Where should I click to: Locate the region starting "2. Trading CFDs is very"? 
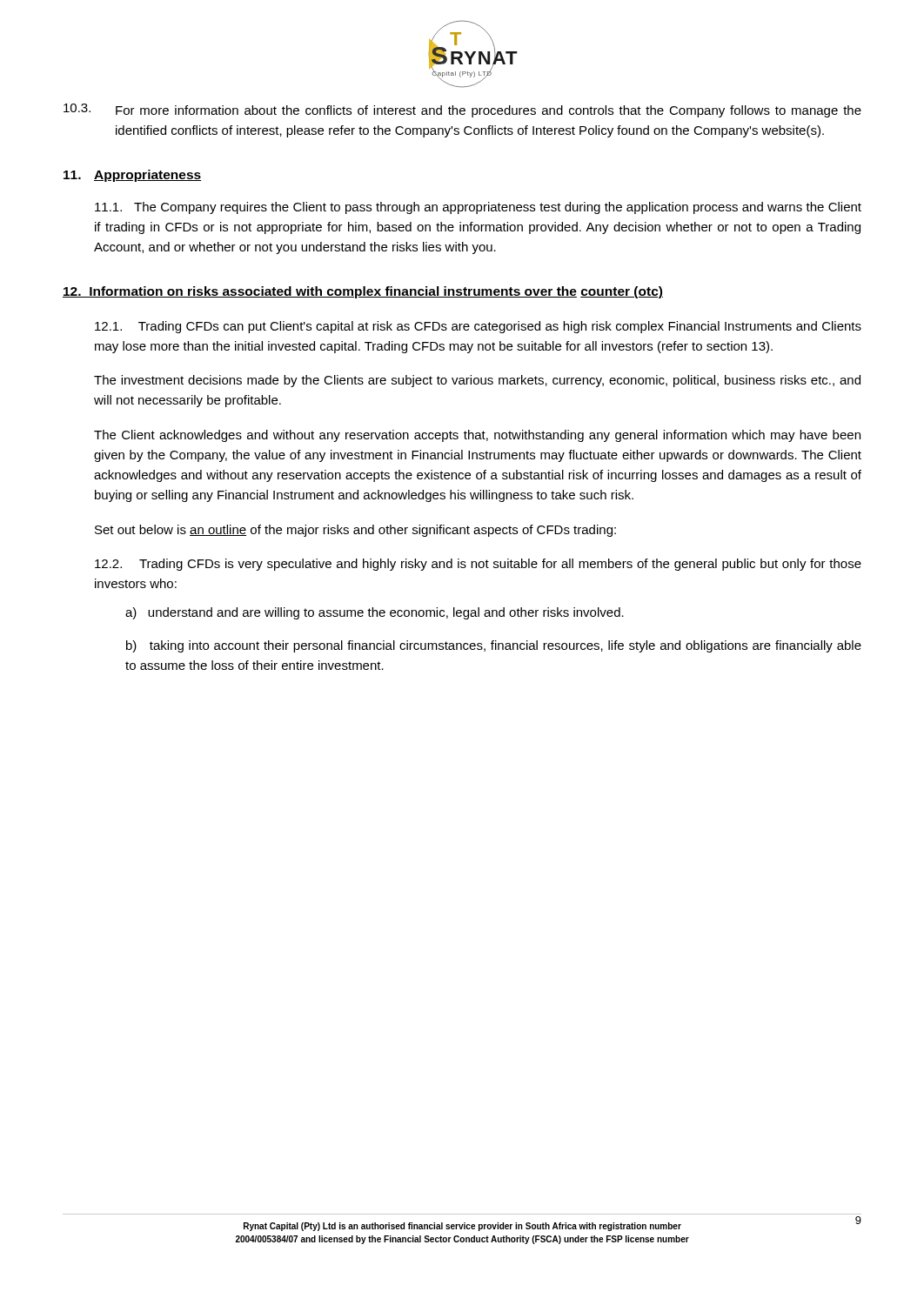coord(478,573)
